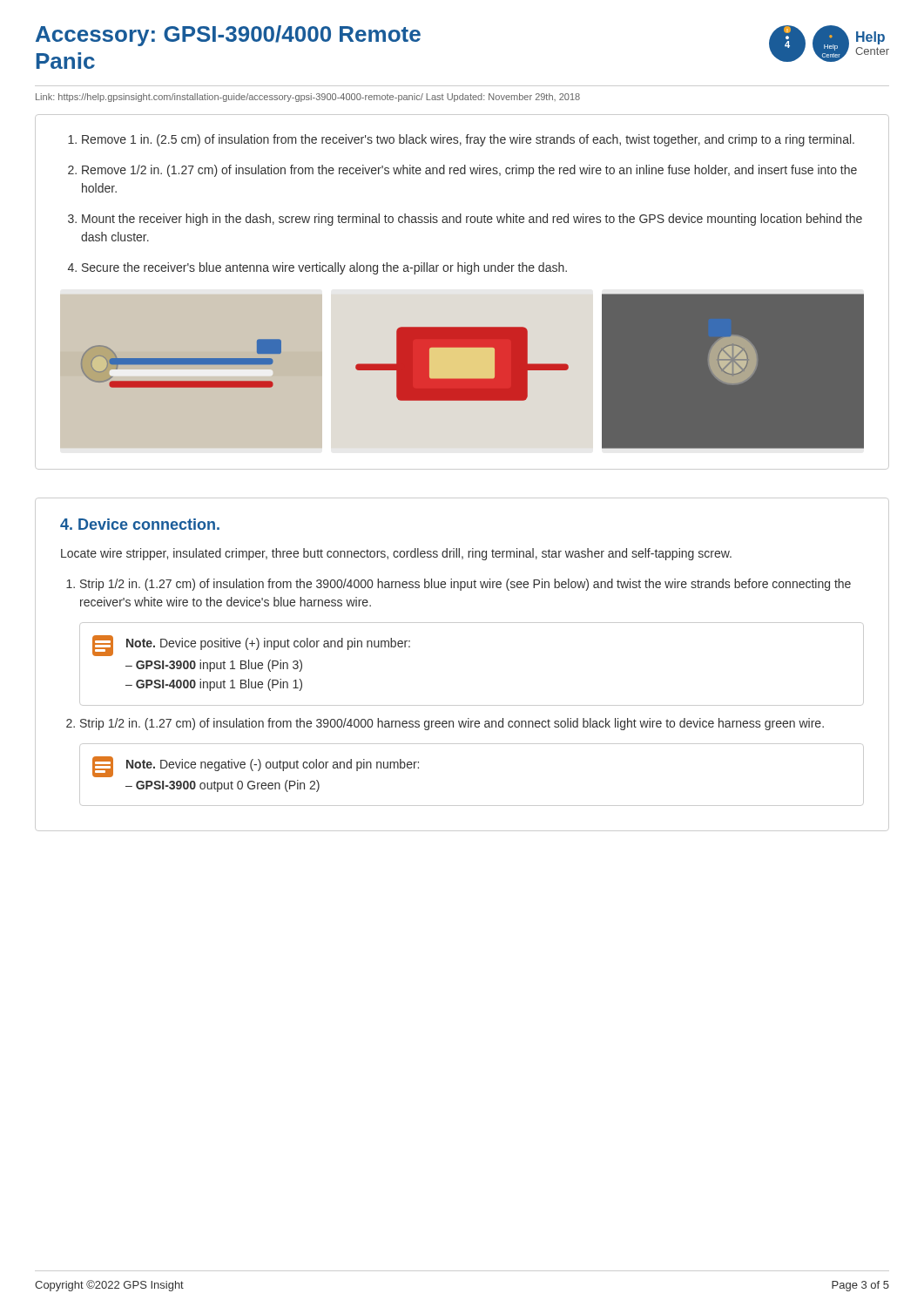Select the text block starting "Remove 1 in. (2.5 cm) of"
924x1307 pixels.
point(468,140)
